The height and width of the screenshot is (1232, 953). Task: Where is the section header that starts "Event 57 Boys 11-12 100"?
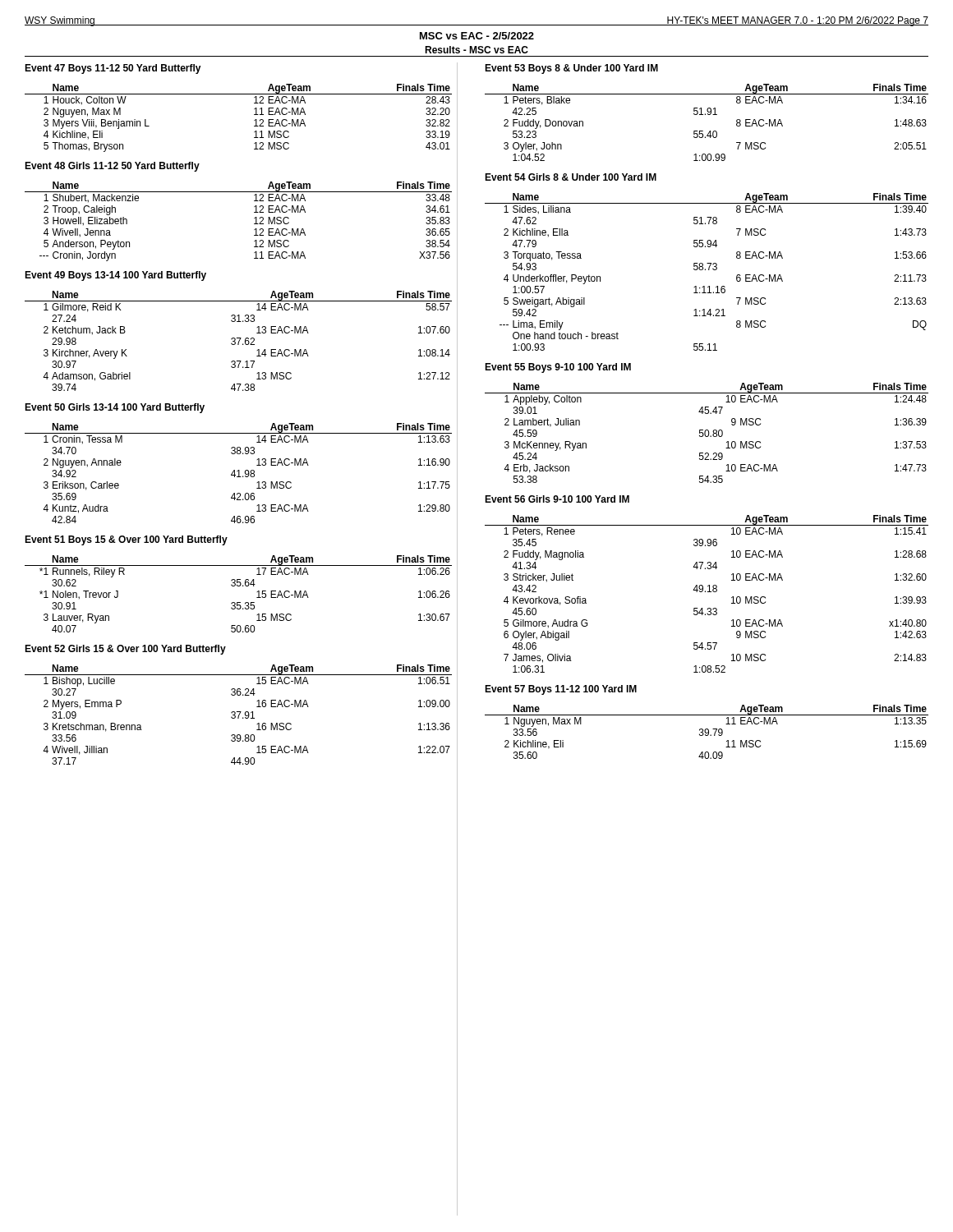point(561,689)
